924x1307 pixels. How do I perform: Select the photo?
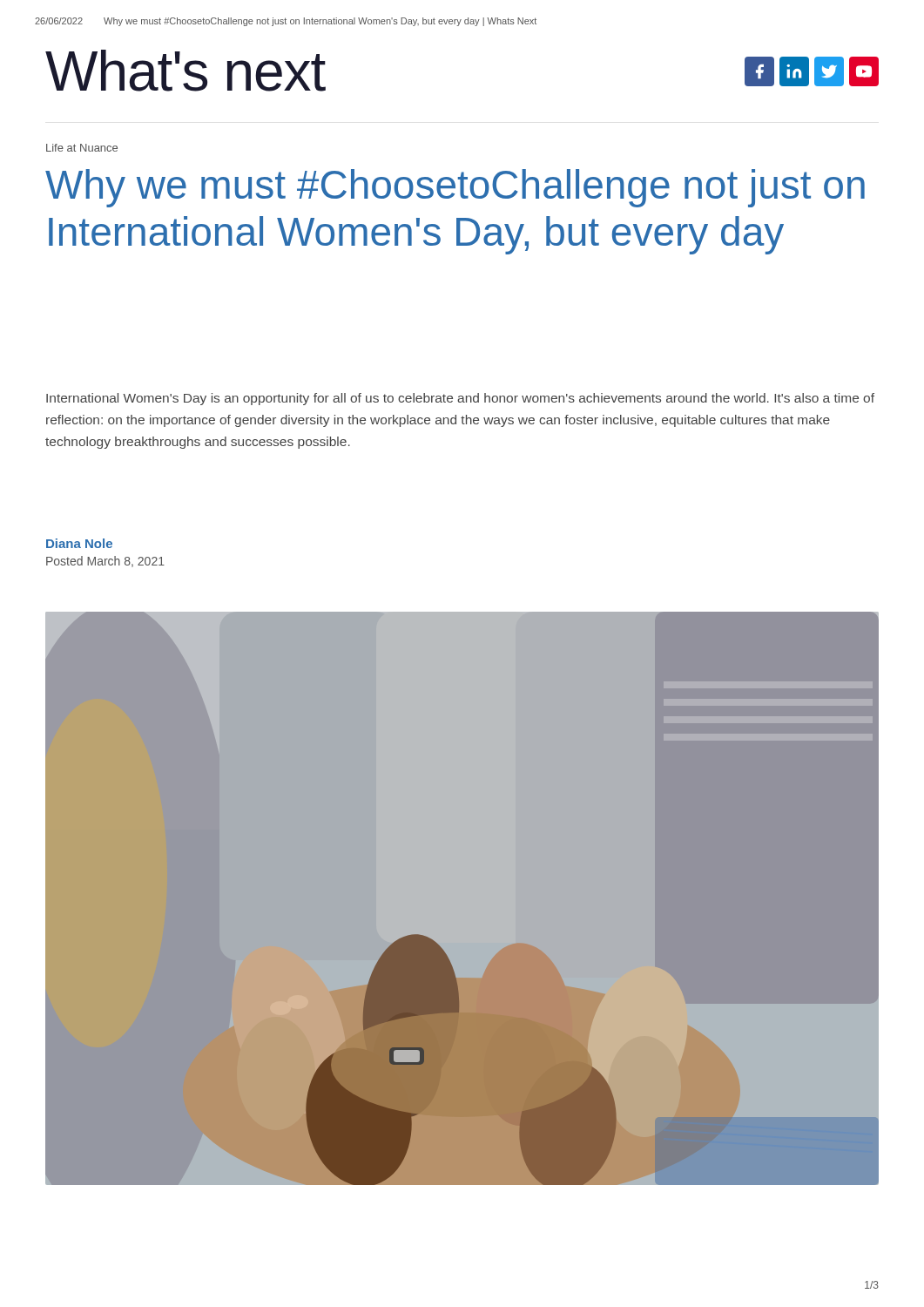(462, 898)
